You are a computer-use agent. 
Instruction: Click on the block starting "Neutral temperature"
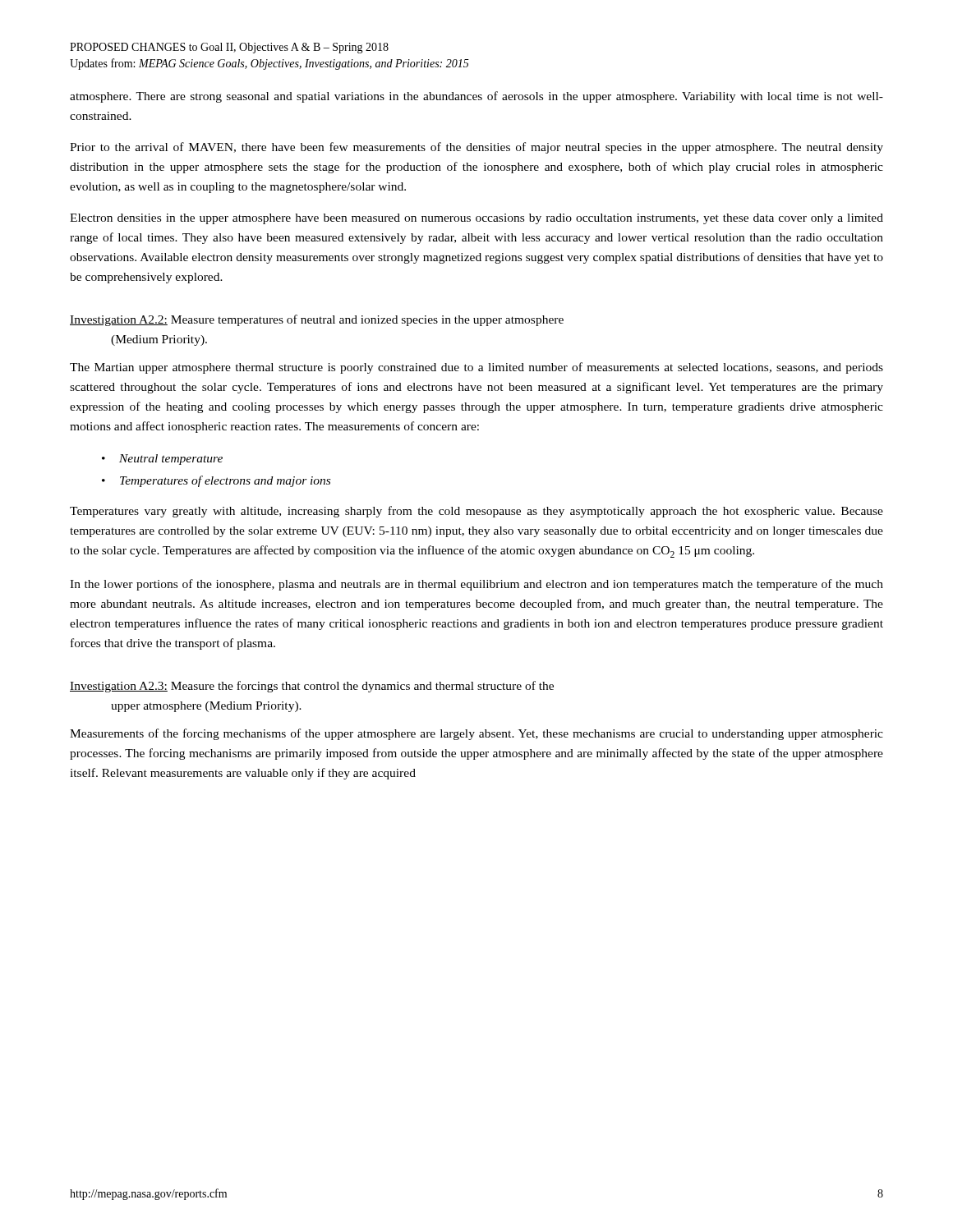[171, 458]
